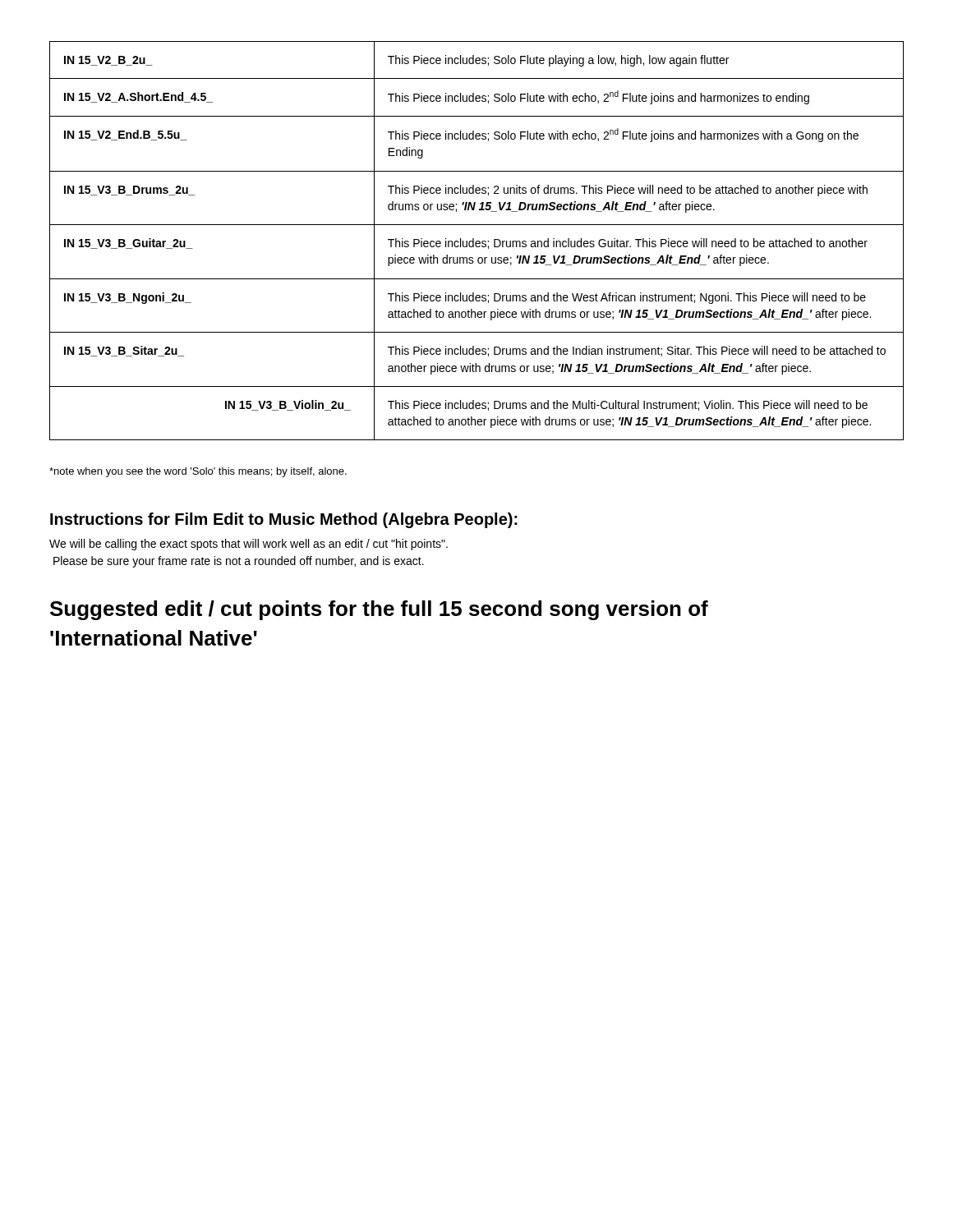This screenshot has width=953, height=1232.
Task: Point to the block starting "Suggested edit / cut points for the"
Action: (x=379, y=623)
